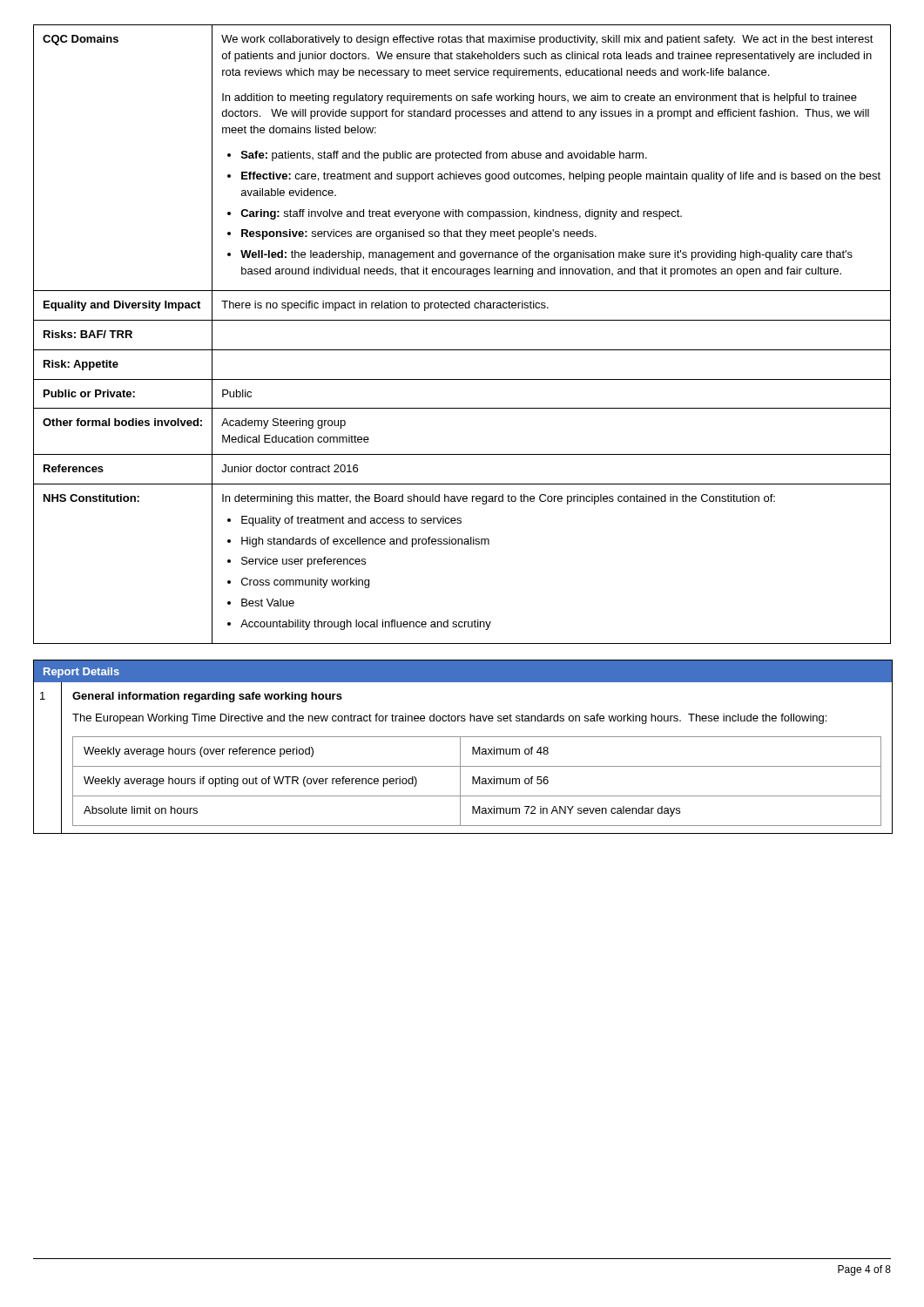
Task: Select the section header with the text "General information regarding safe working hours"
Action: click(x=207, y=696)
